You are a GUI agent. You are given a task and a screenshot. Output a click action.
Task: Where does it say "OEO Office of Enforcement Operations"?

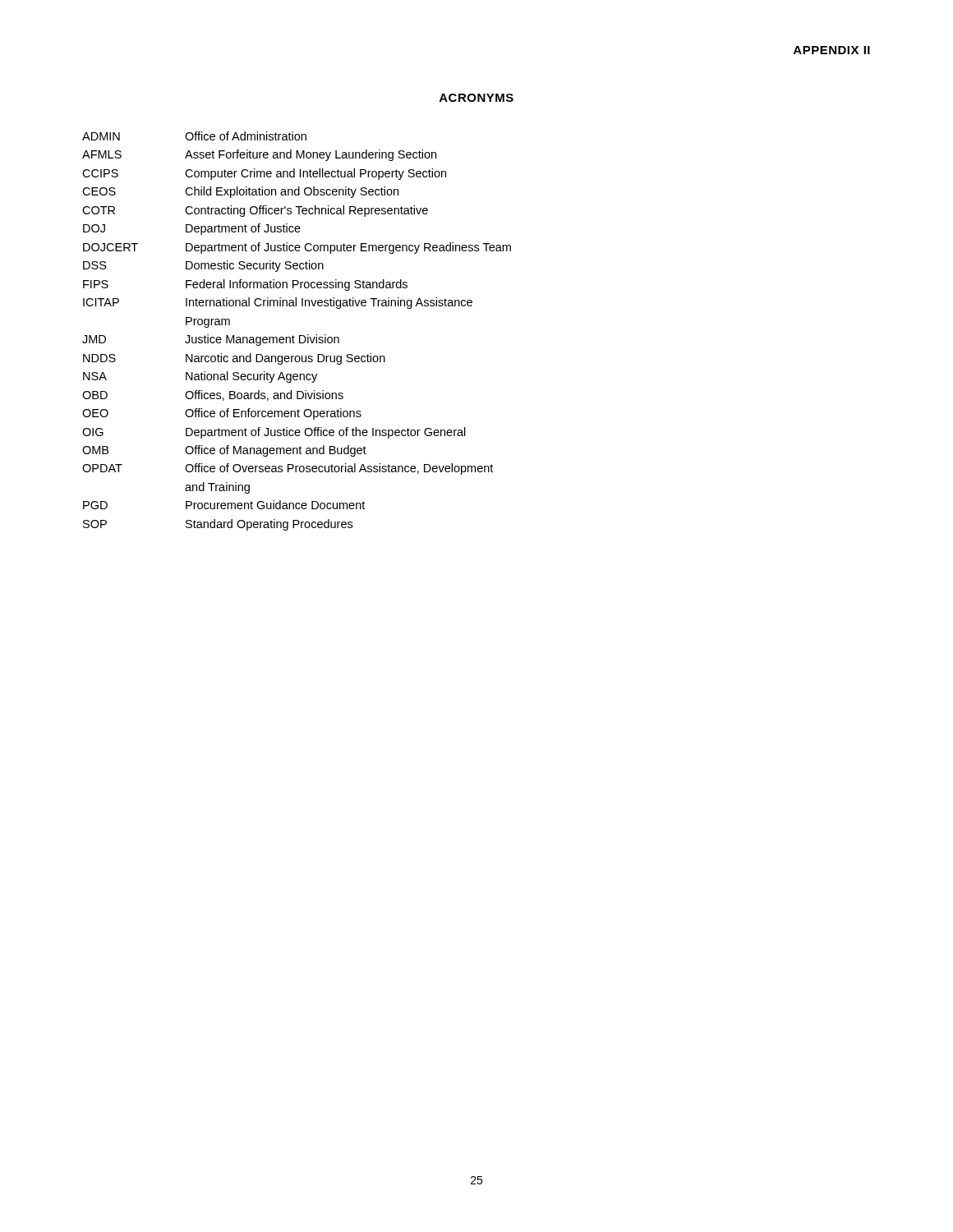pos(222,414)
